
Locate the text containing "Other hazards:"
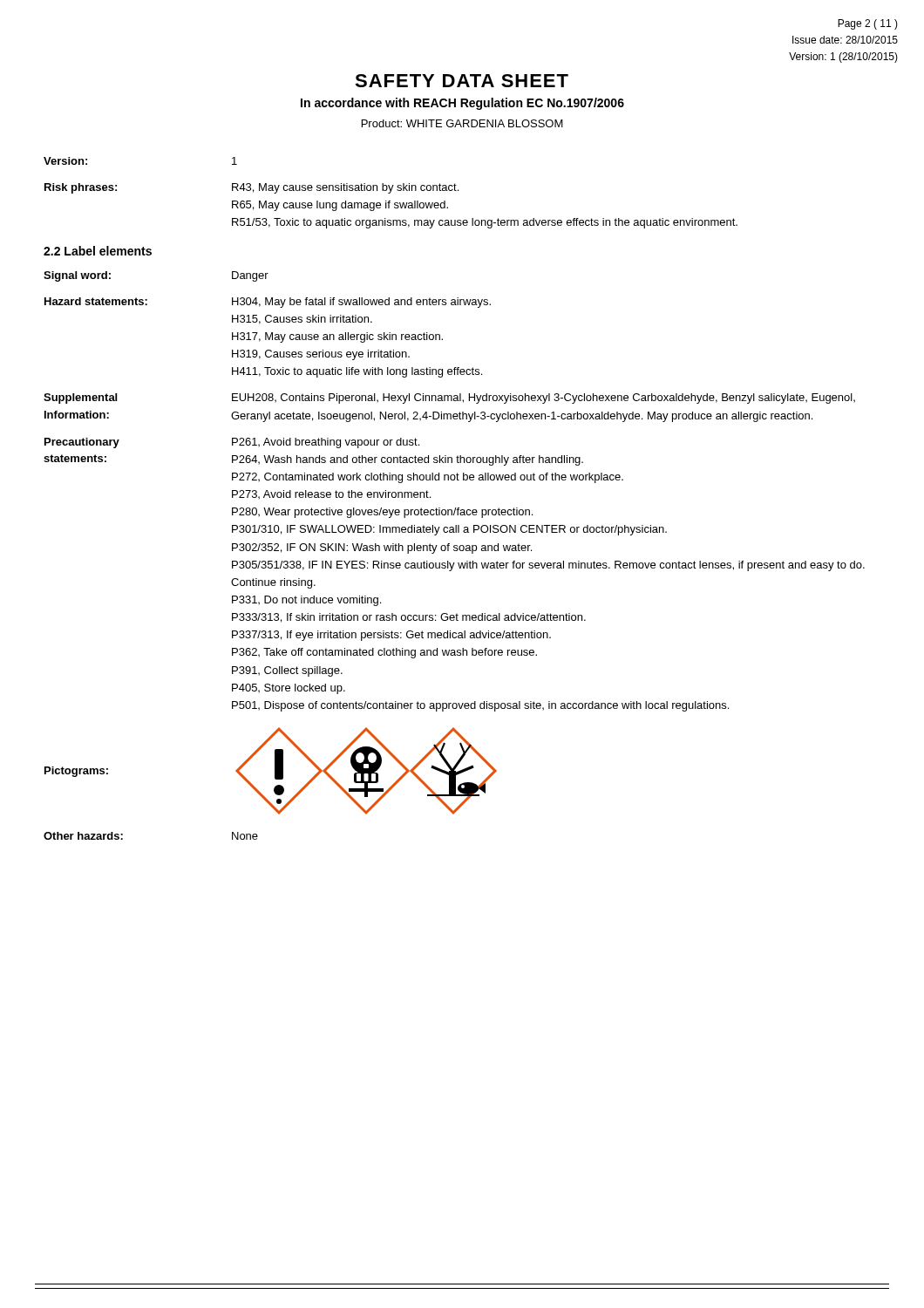pyautogui.click(x=84, y=836)
